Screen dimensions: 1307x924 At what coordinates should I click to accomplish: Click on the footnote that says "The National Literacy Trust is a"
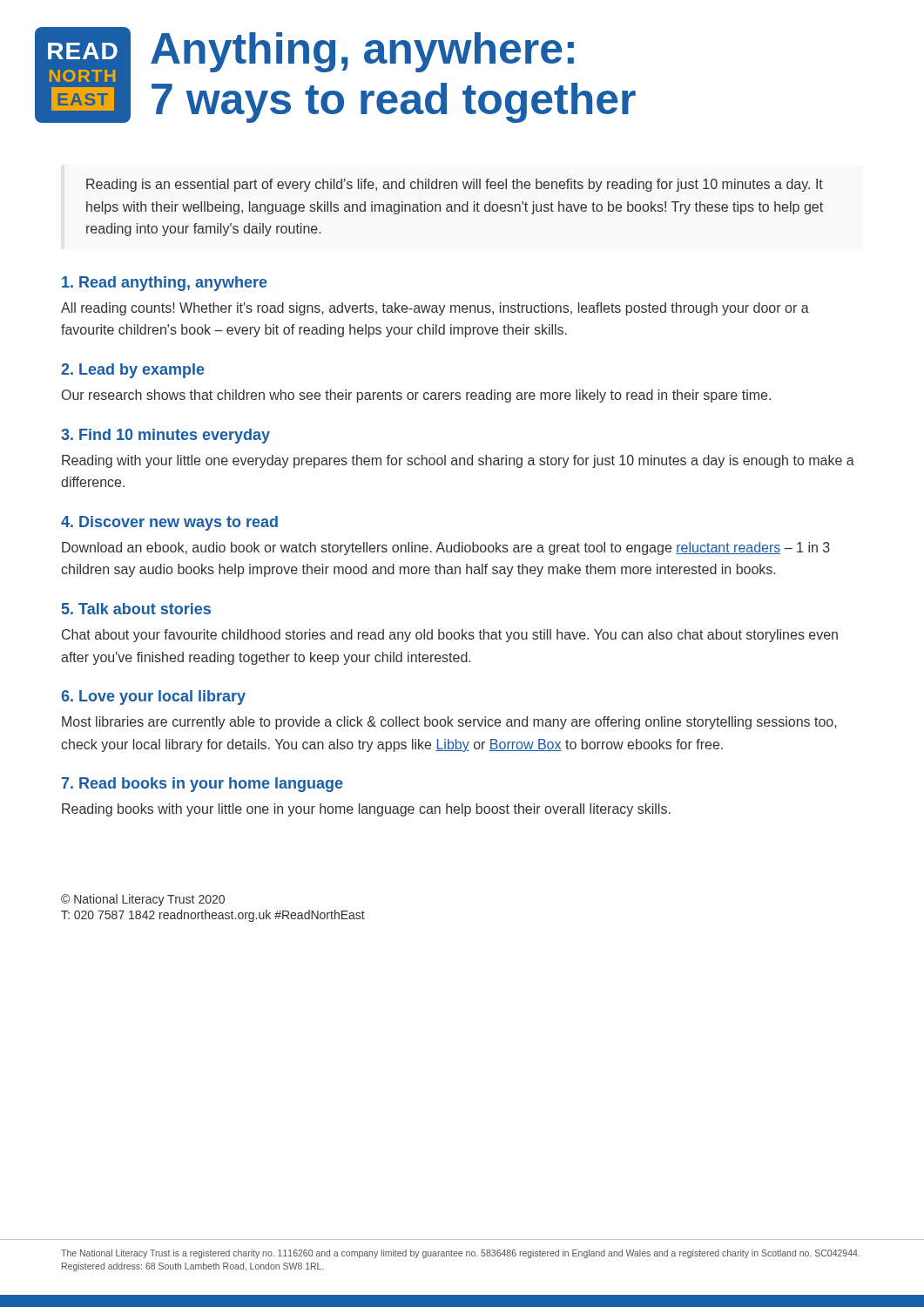click(x=462, y=1260)
